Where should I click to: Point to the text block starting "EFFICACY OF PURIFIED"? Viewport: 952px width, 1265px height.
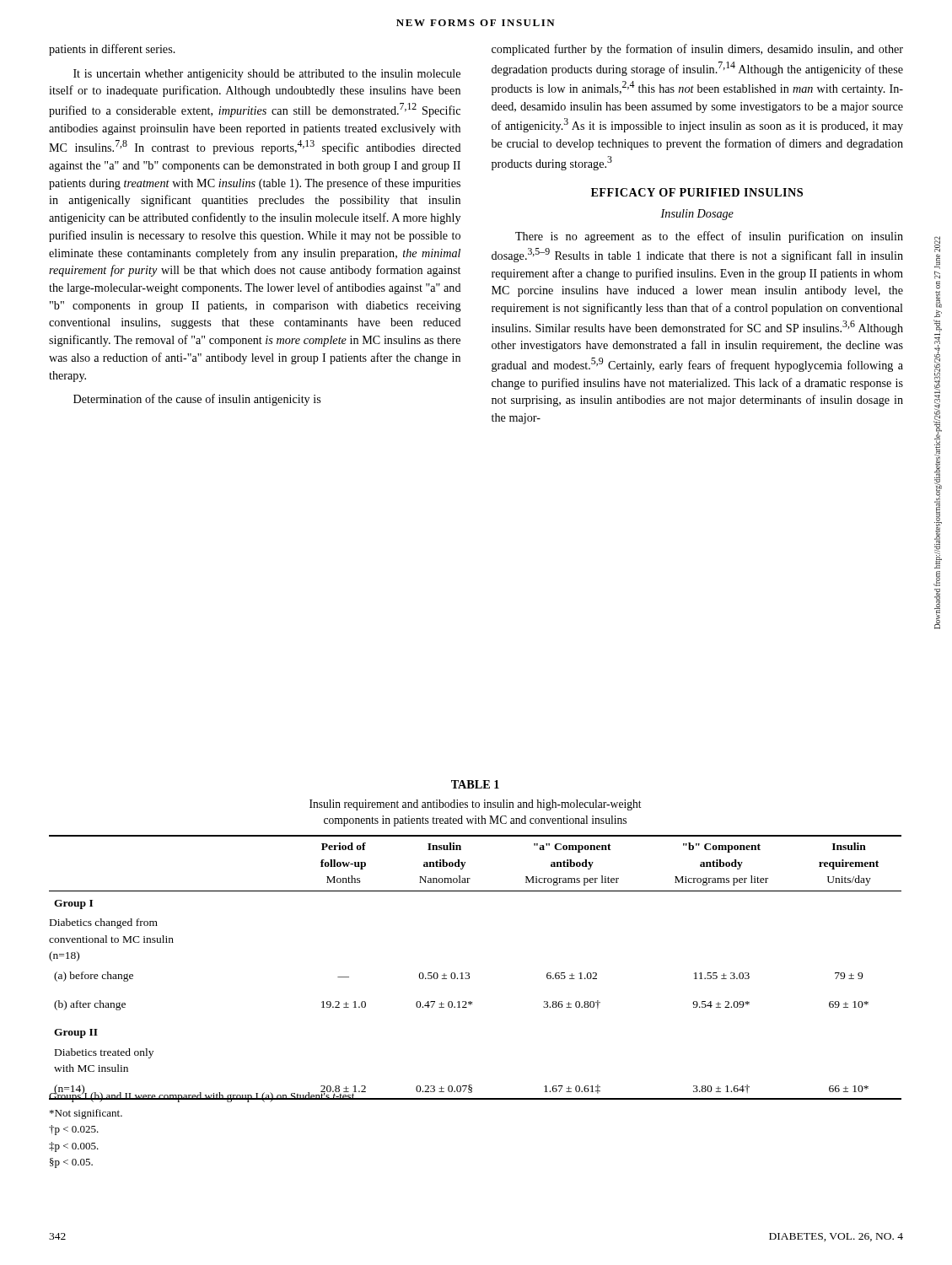pyautogui.click(x=697, y=192)
